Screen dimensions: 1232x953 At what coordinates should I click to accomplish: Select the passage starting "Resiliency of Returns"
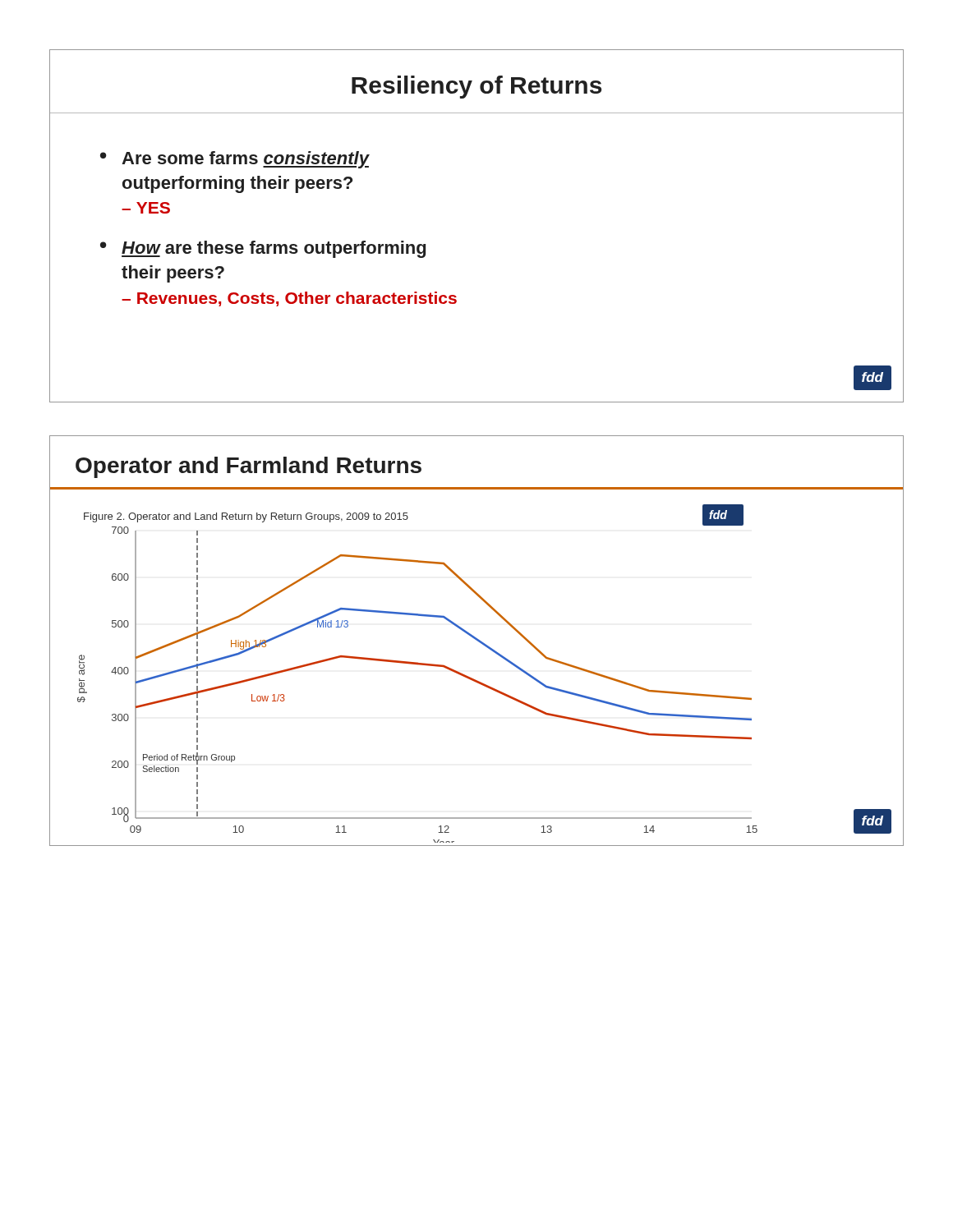click(x=476, y=85)
